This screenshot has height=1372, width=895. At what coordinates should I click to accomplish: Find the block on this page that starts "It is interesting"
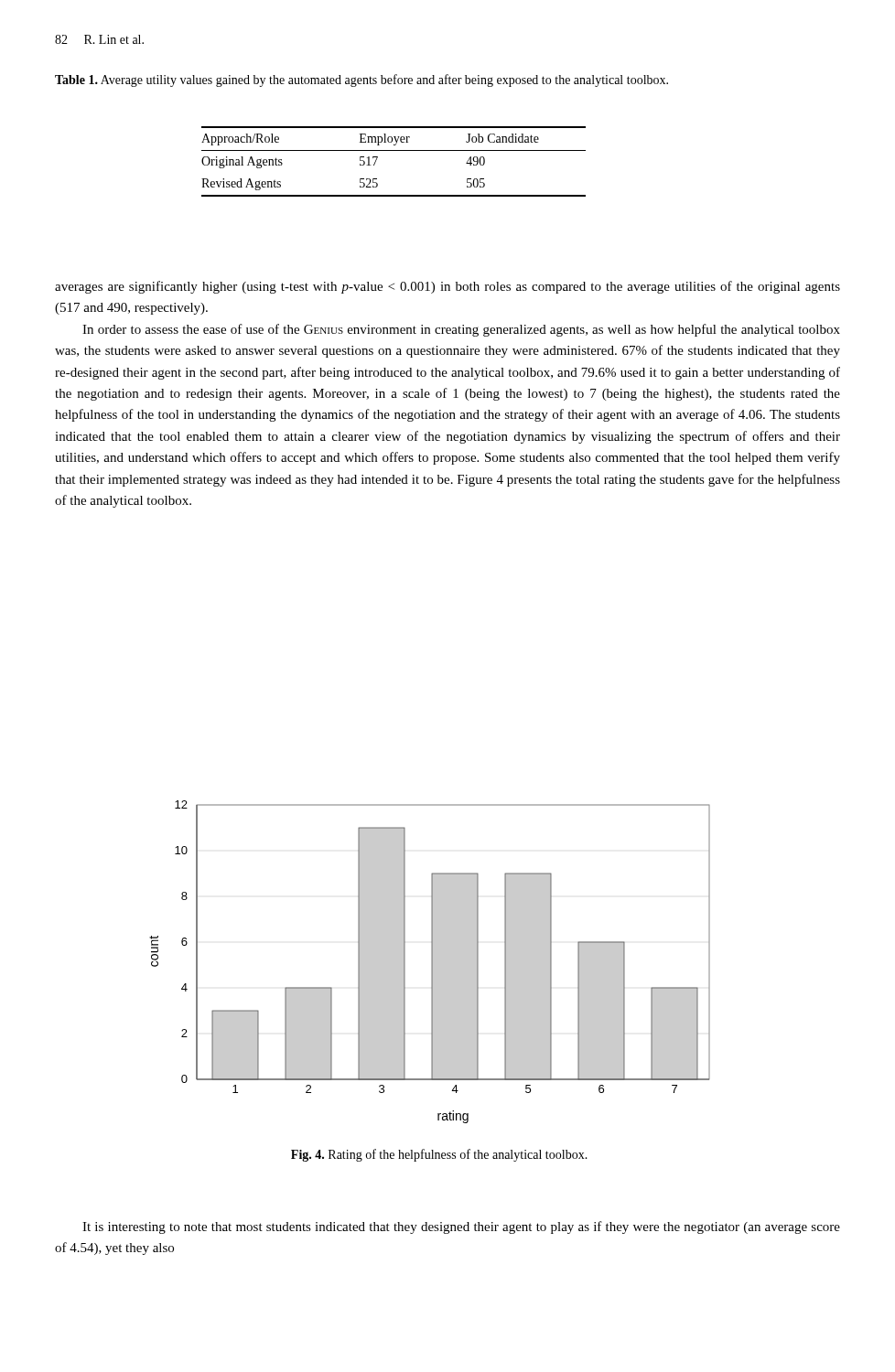(448, 1238)
